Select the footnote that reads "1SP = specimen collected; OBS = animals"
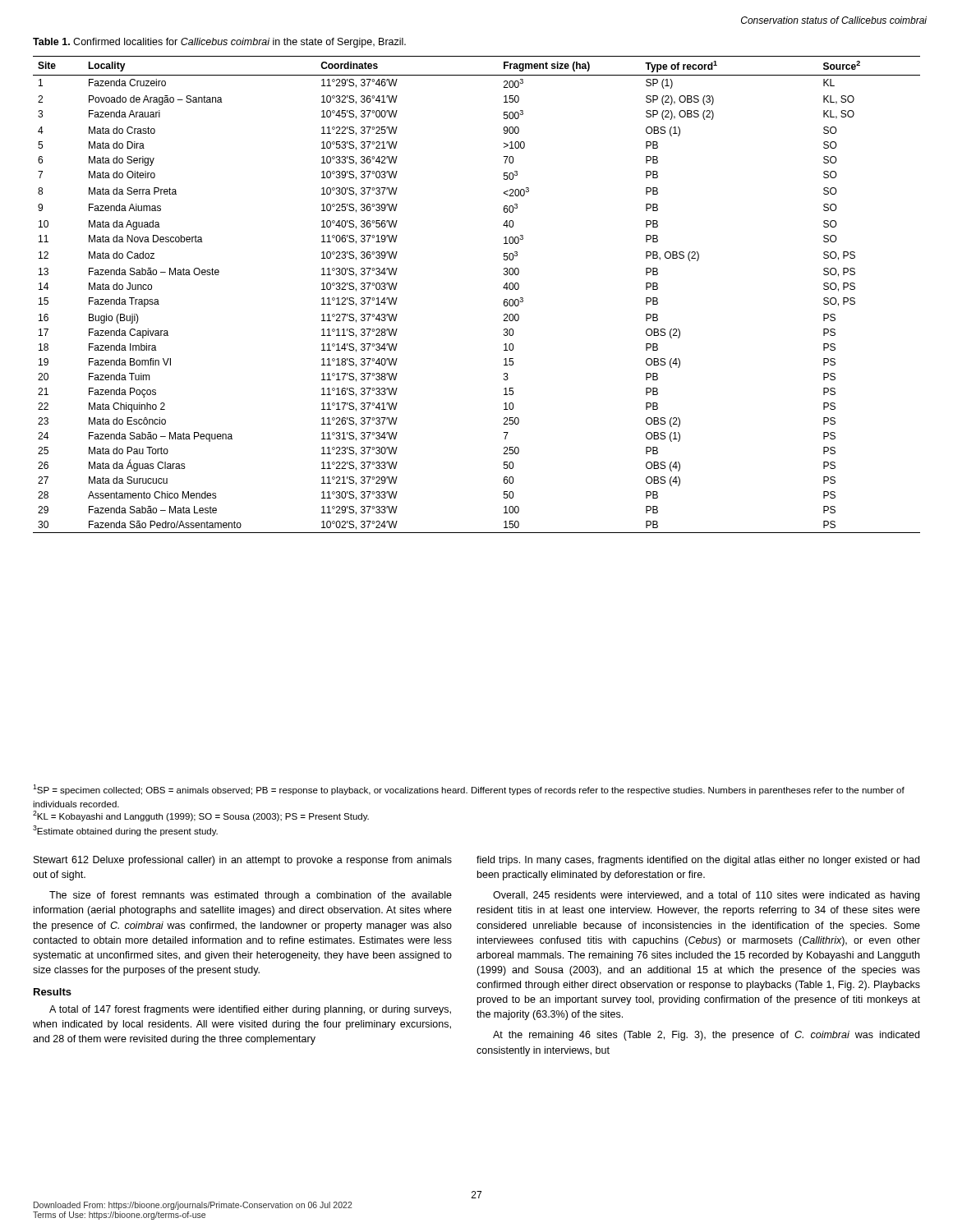Screen dimensions: 1232x953 (469, 796)
